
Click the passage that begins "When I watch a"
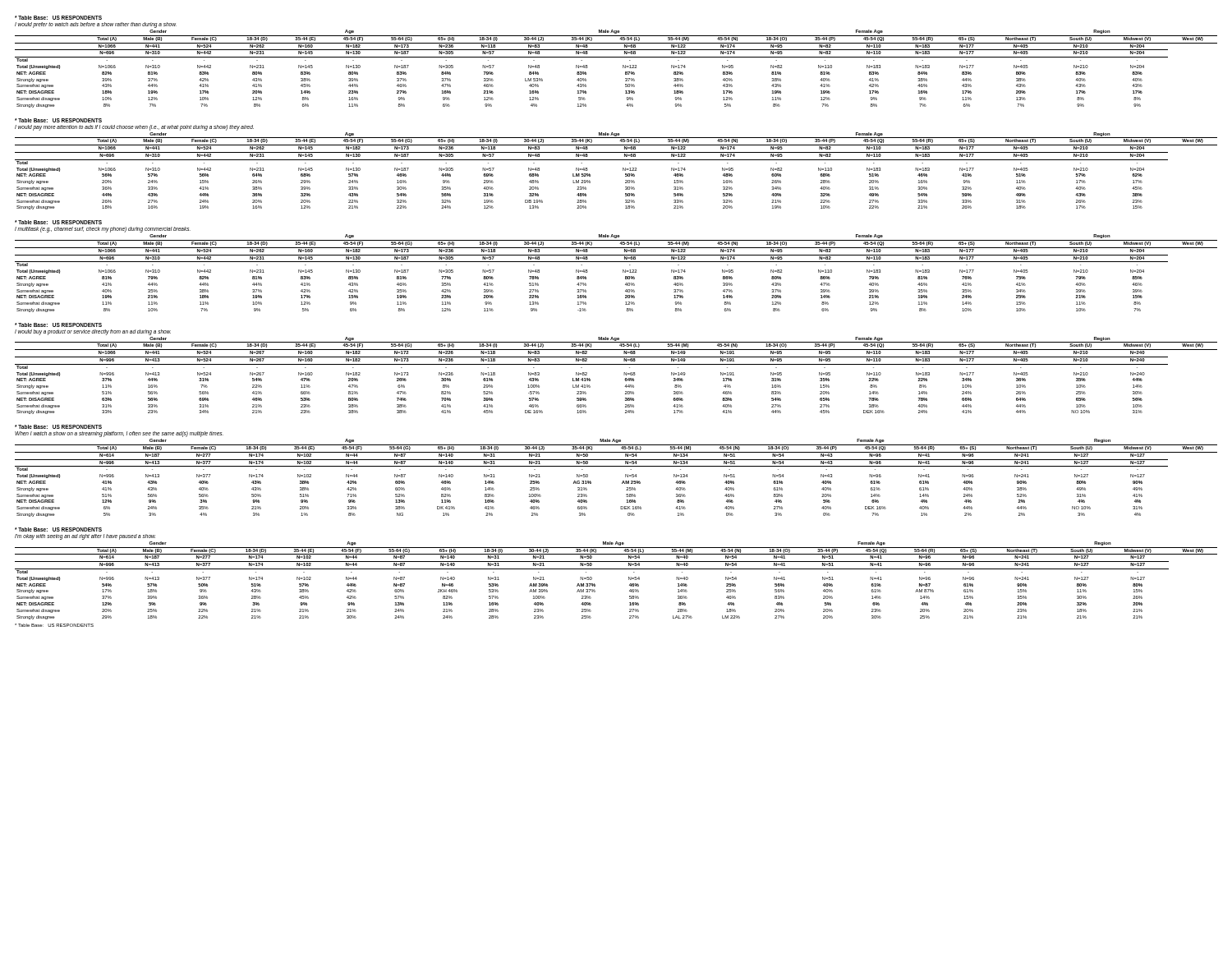click(x=119, y=434)
